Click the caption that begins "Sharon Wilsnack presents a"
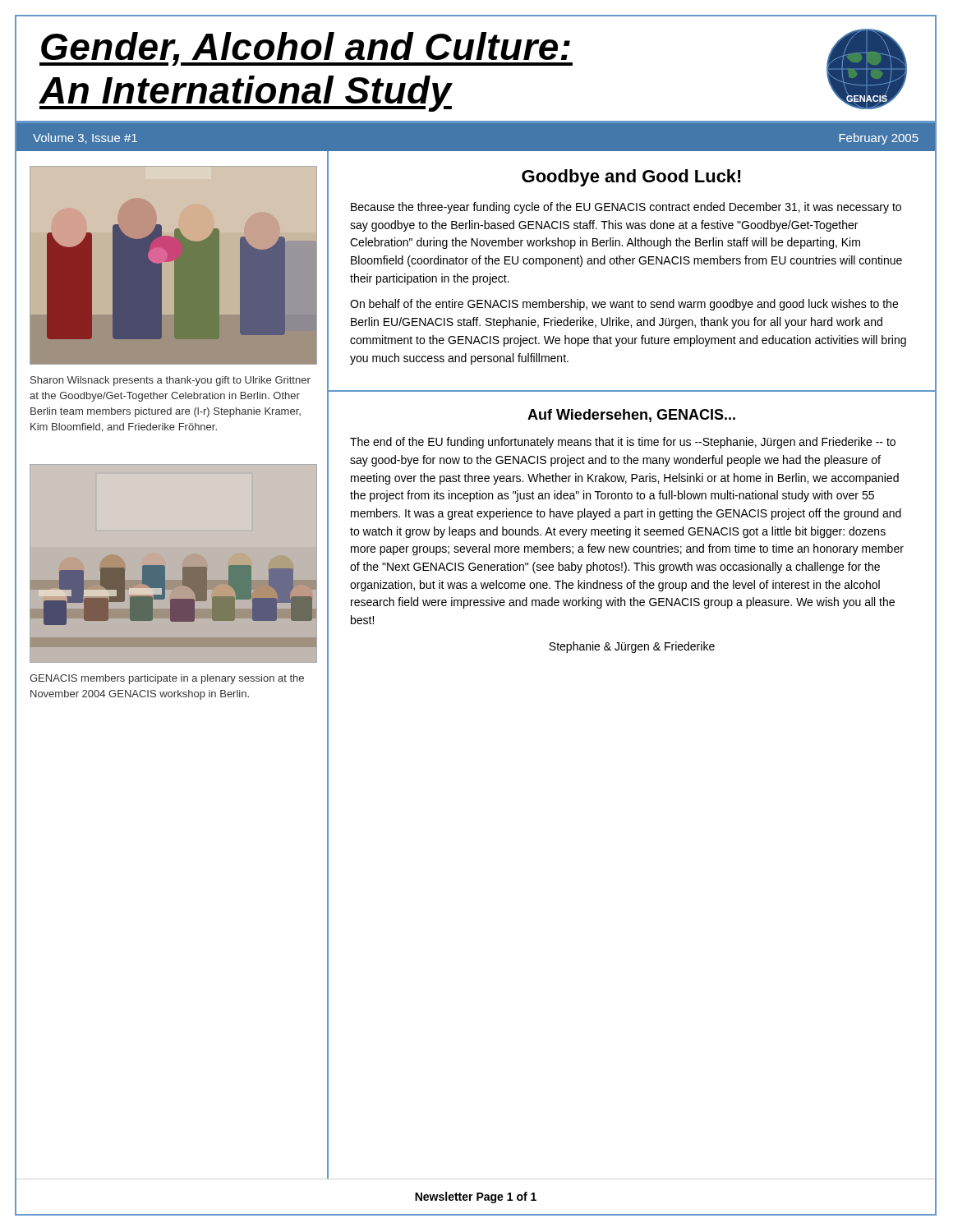This screenshot has width=953, height=1232. point(170,403)
